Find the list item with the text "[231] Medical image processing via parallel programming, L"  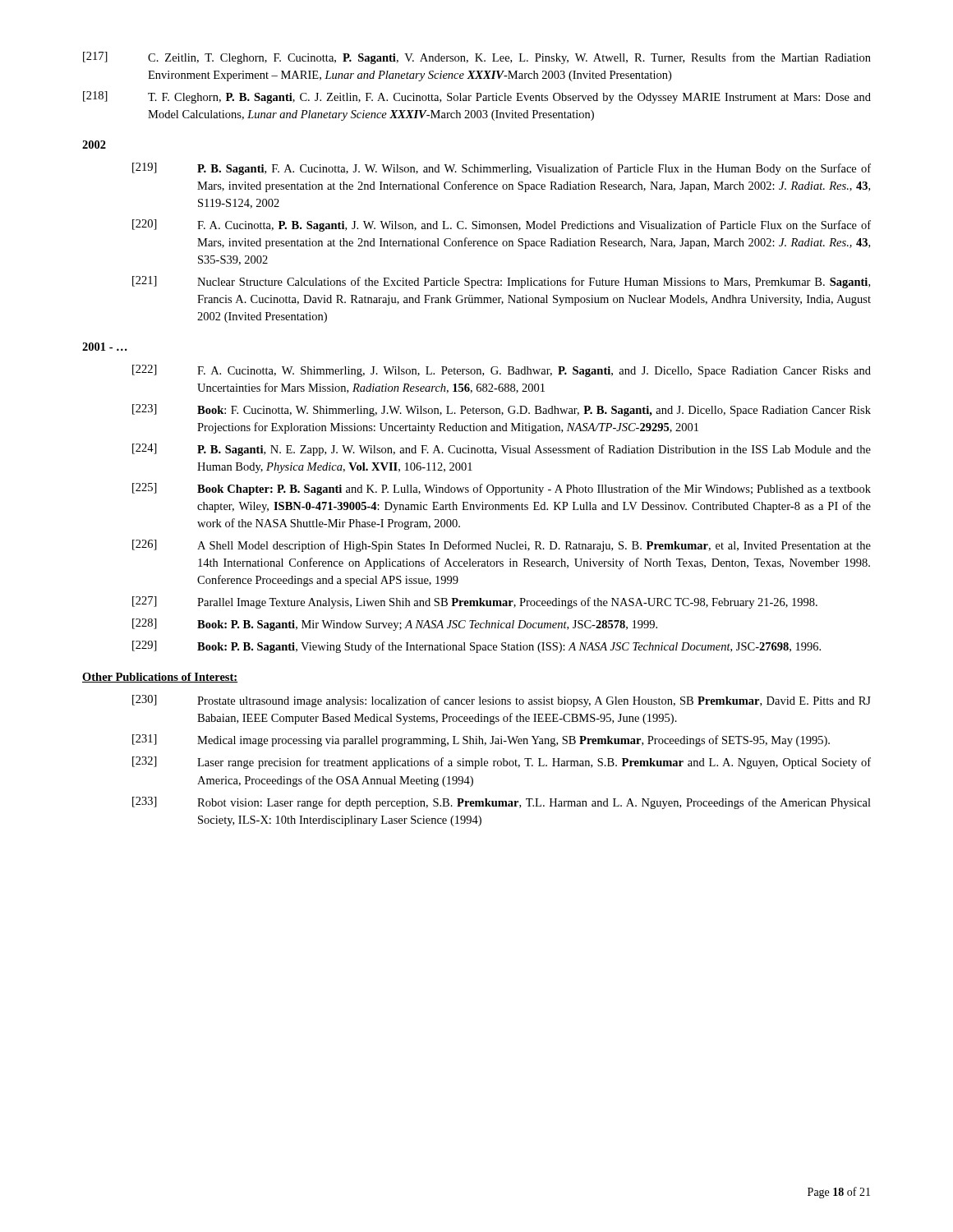501,741
